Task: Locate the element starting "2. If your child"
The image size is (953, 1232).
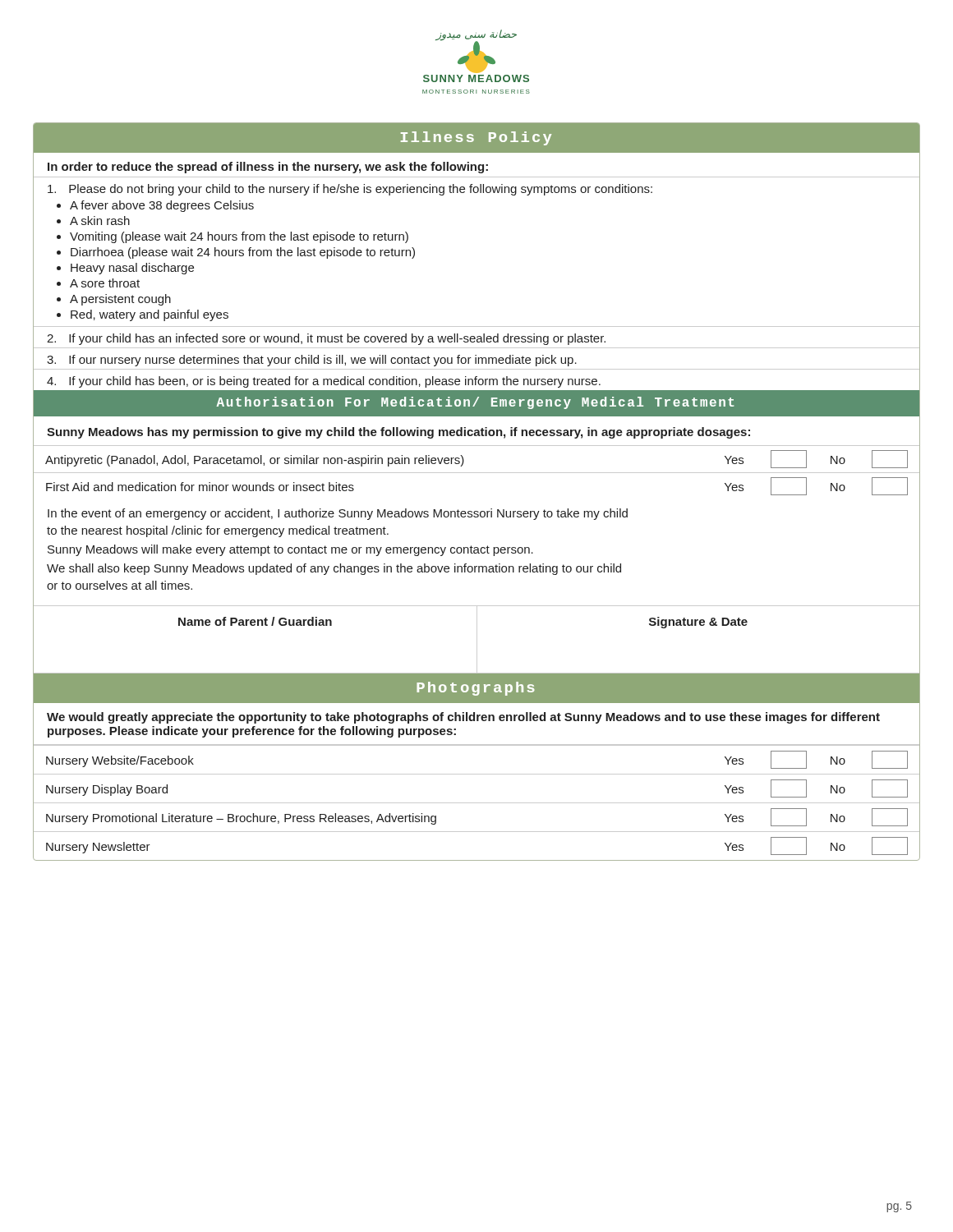Action: 327,338
